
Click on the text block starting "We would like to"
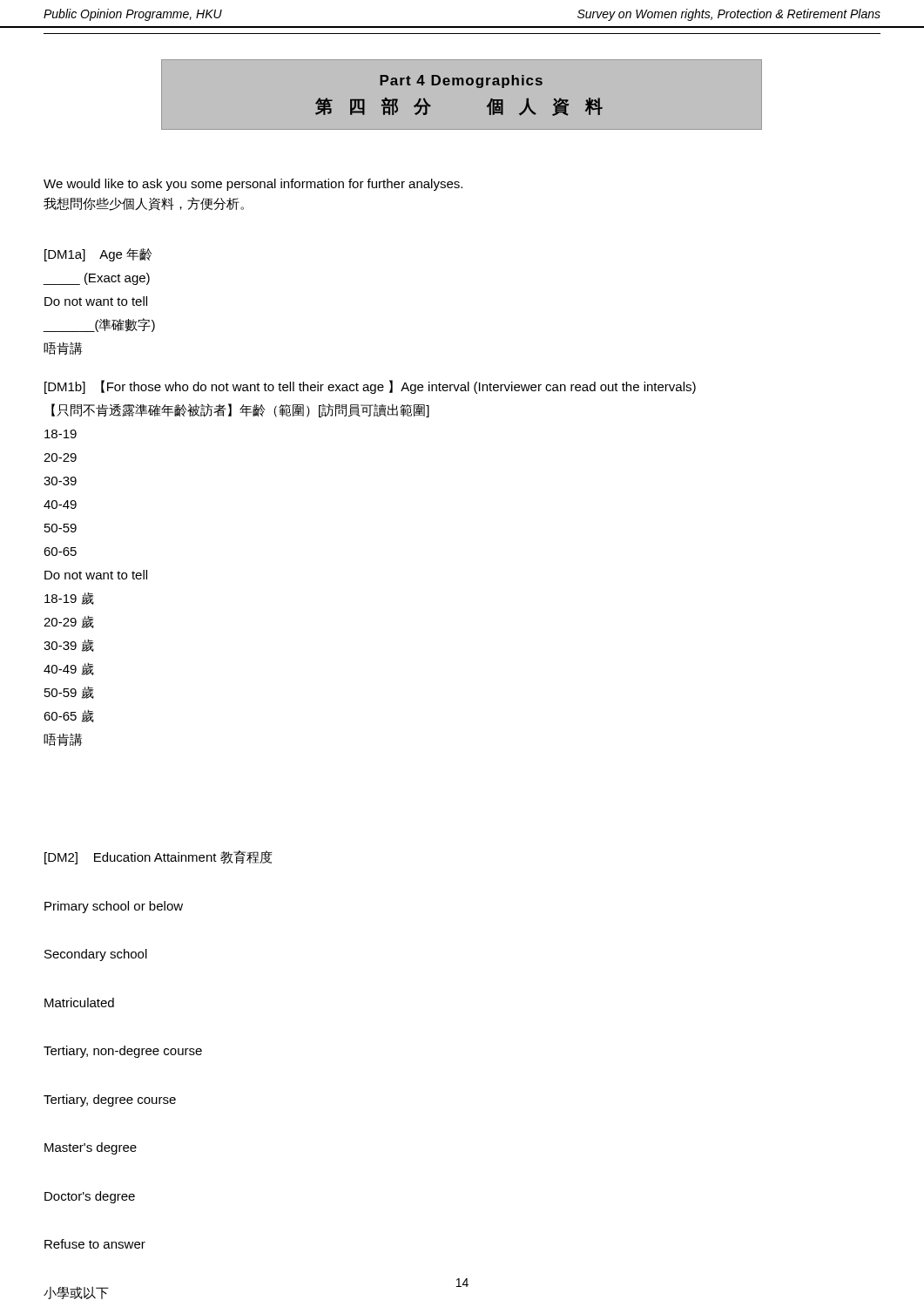(254, 193)
